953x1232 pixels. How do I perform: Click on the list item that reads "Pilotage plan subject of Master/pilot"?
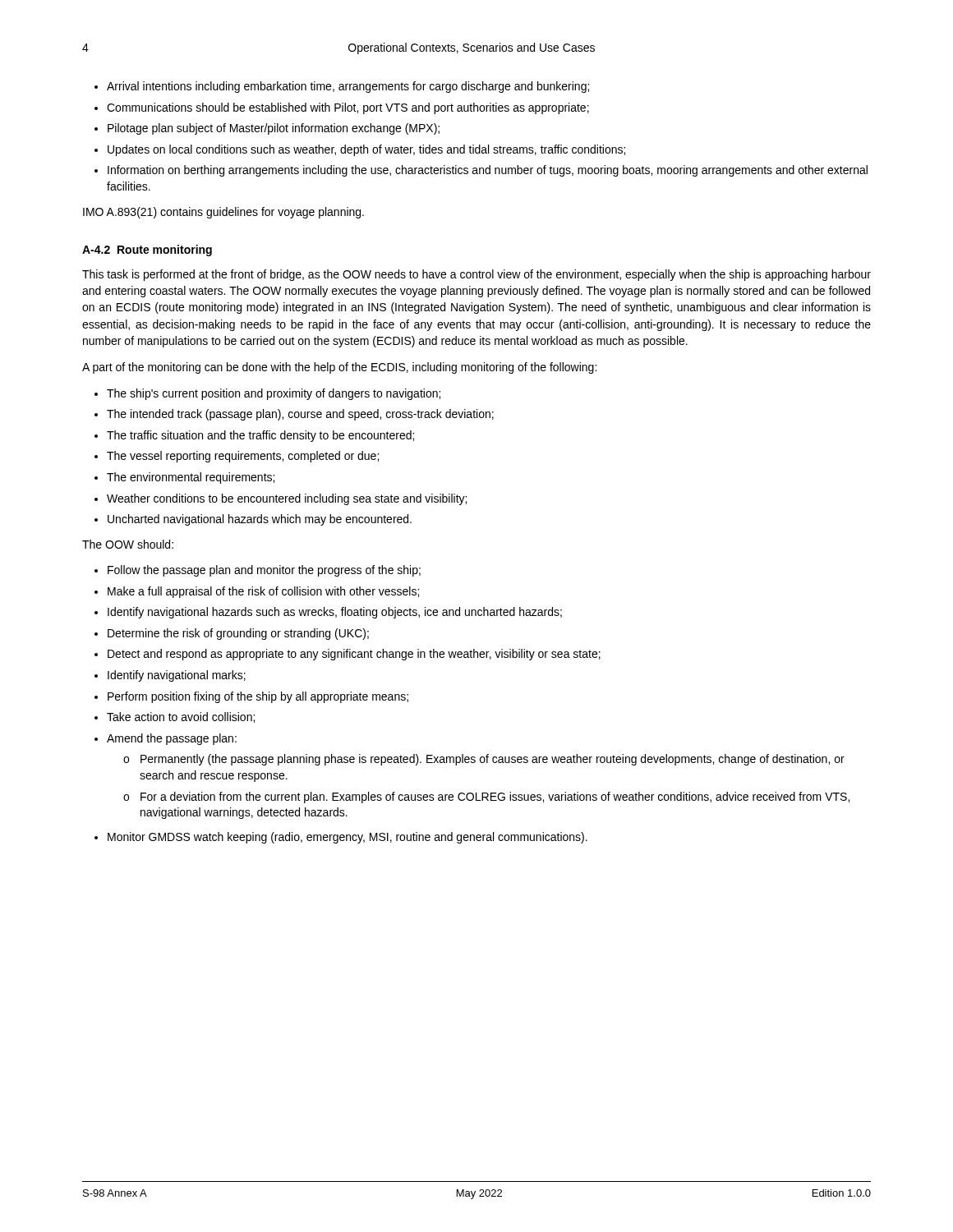[274, 128]
